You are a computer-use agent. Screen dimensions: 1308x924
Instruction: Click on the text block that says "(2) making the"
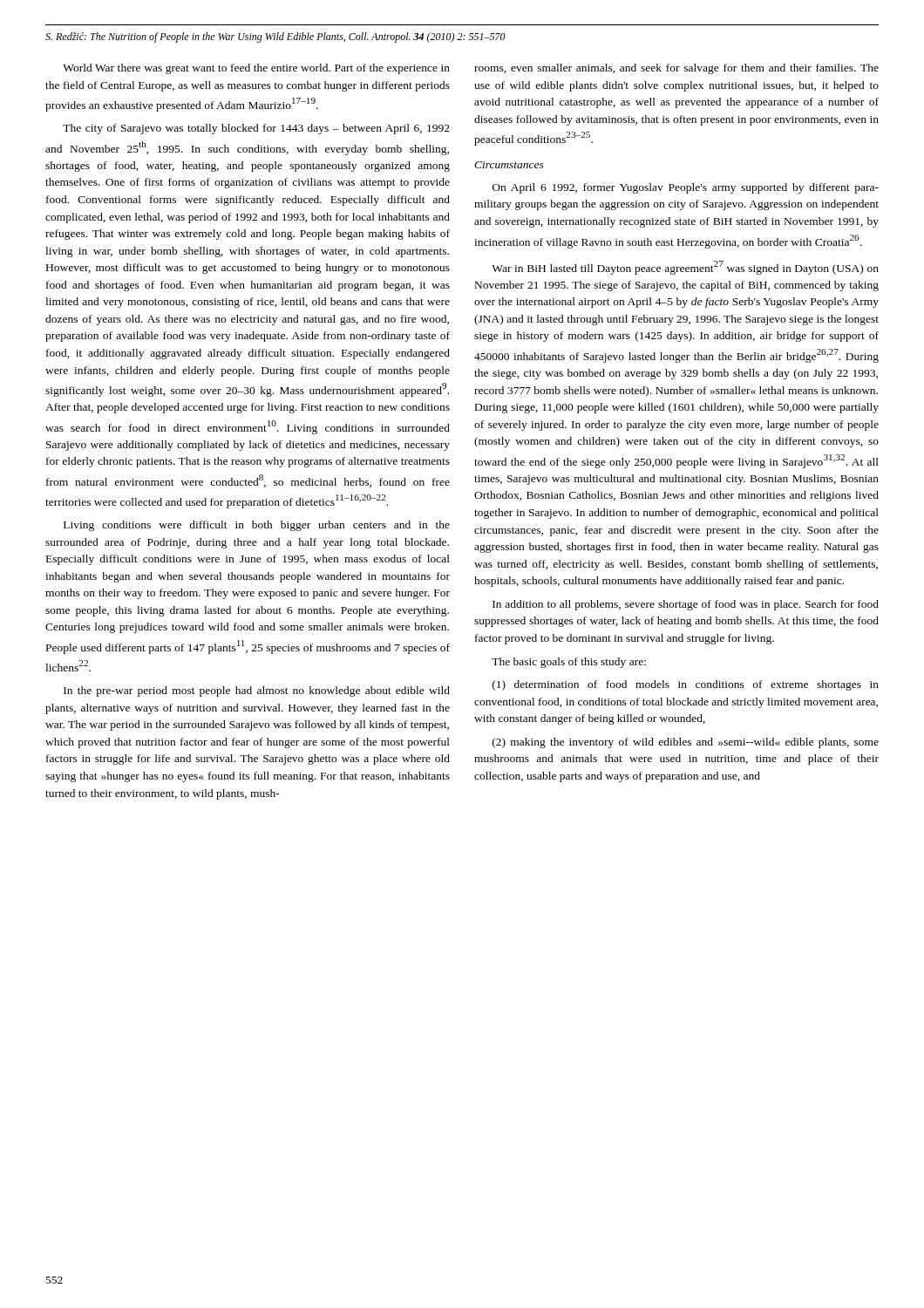tap(676, 758)
